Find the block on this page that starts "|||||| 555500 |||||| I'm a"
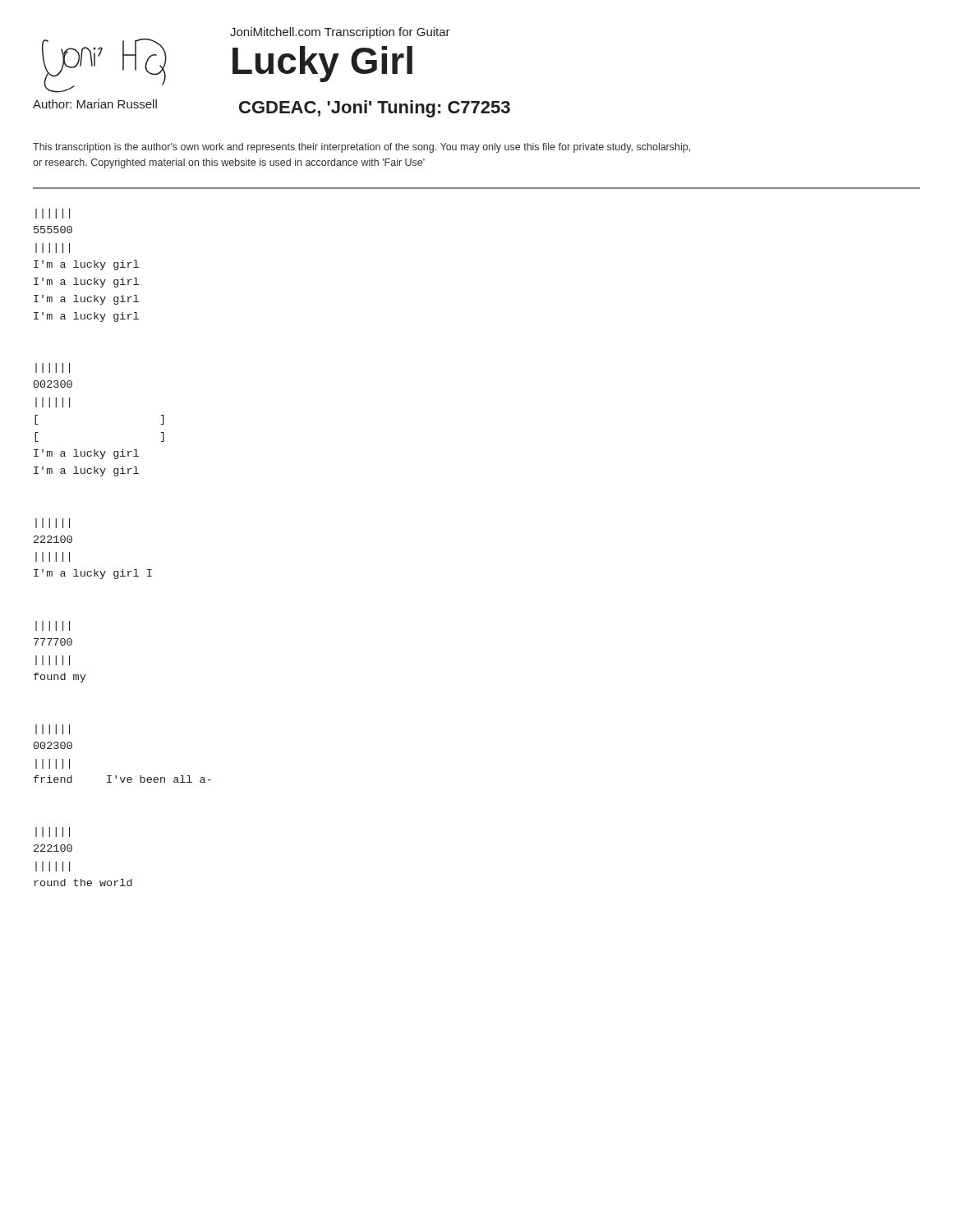 [x=53, y=214]
